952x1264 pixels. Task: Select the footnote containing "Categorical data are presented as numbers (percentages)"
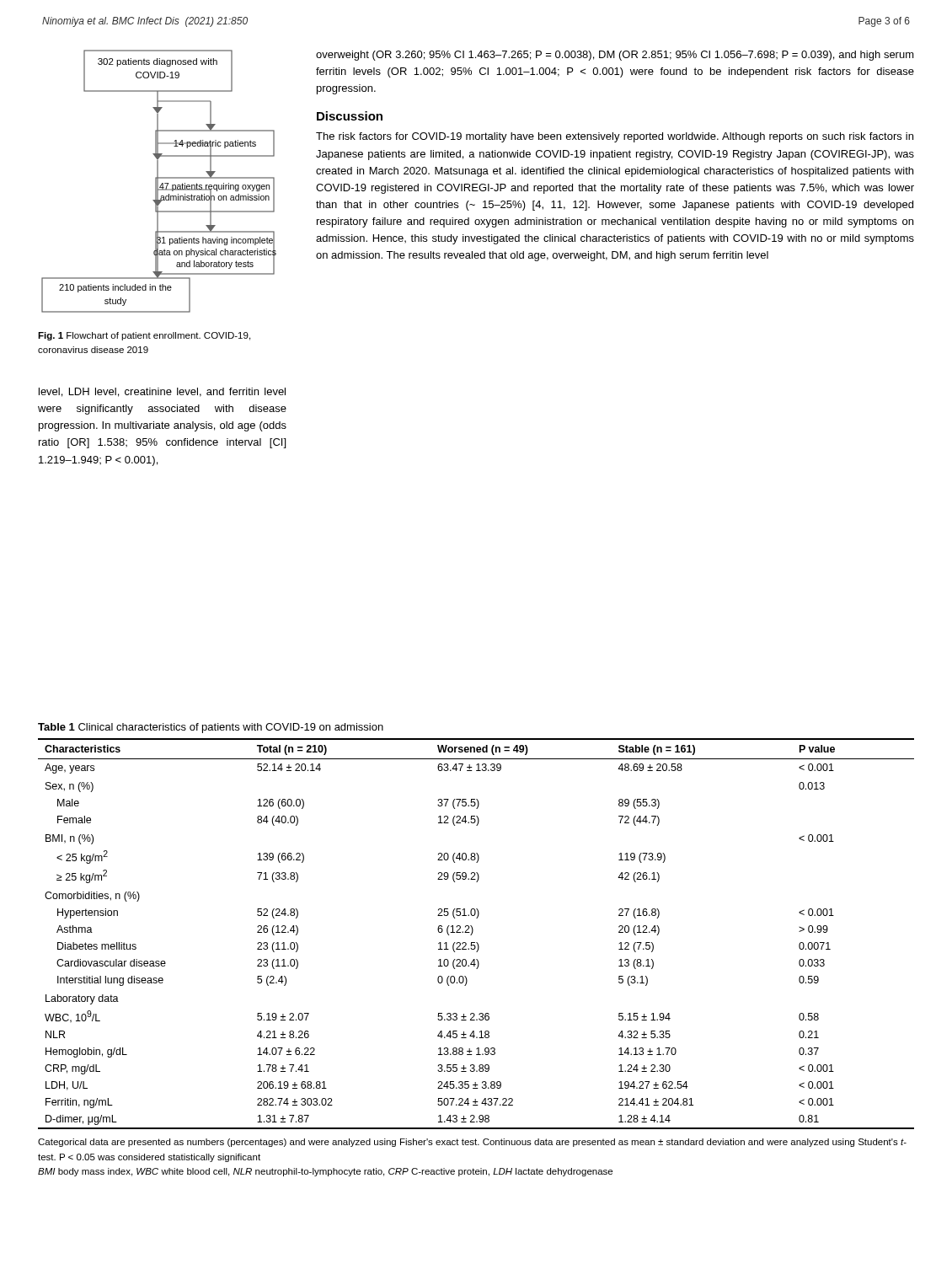[472, 1157]
